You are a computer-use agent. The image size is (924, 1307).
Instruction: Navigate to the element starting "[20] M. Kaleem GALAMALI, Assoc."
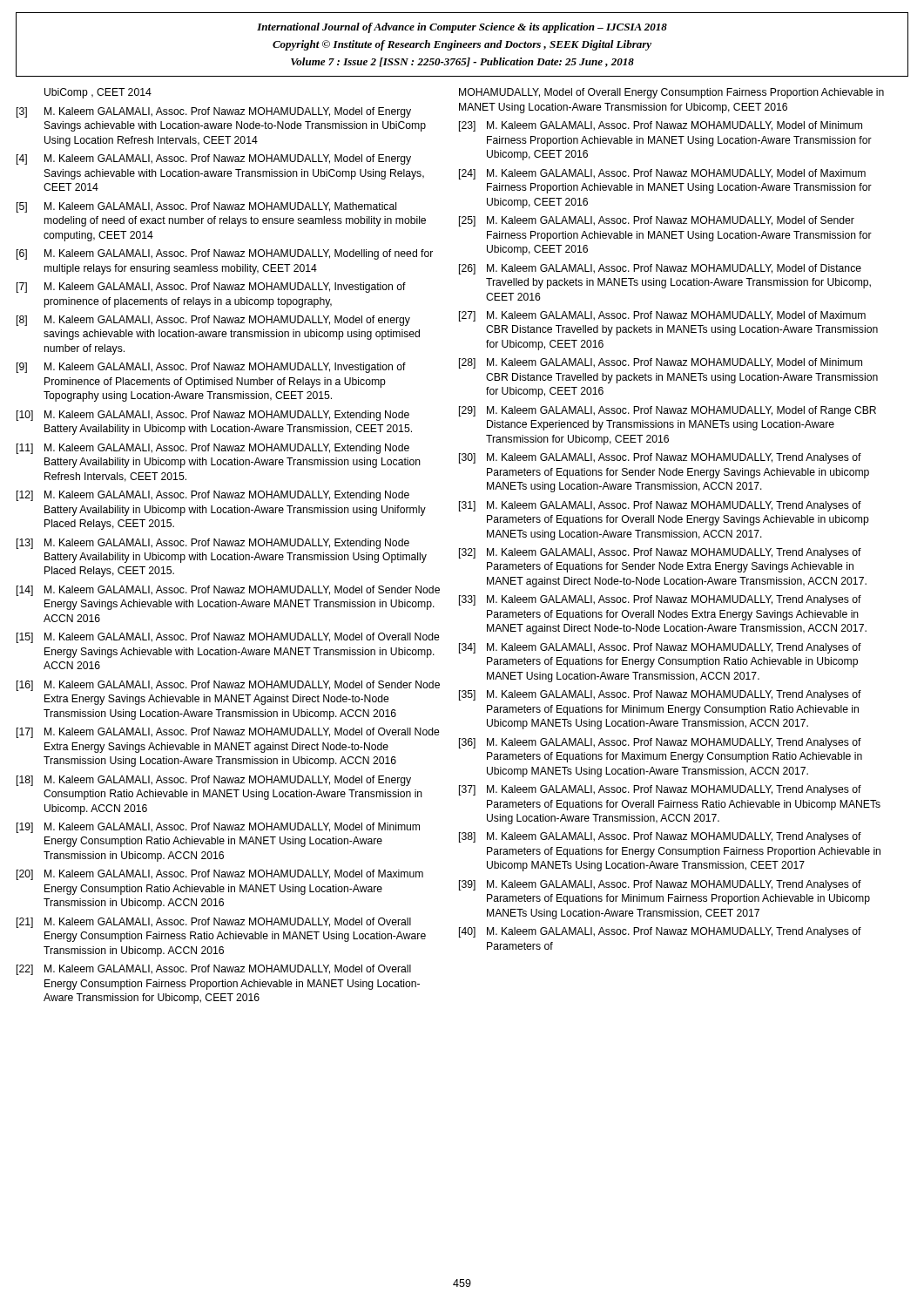coord(229,889)
